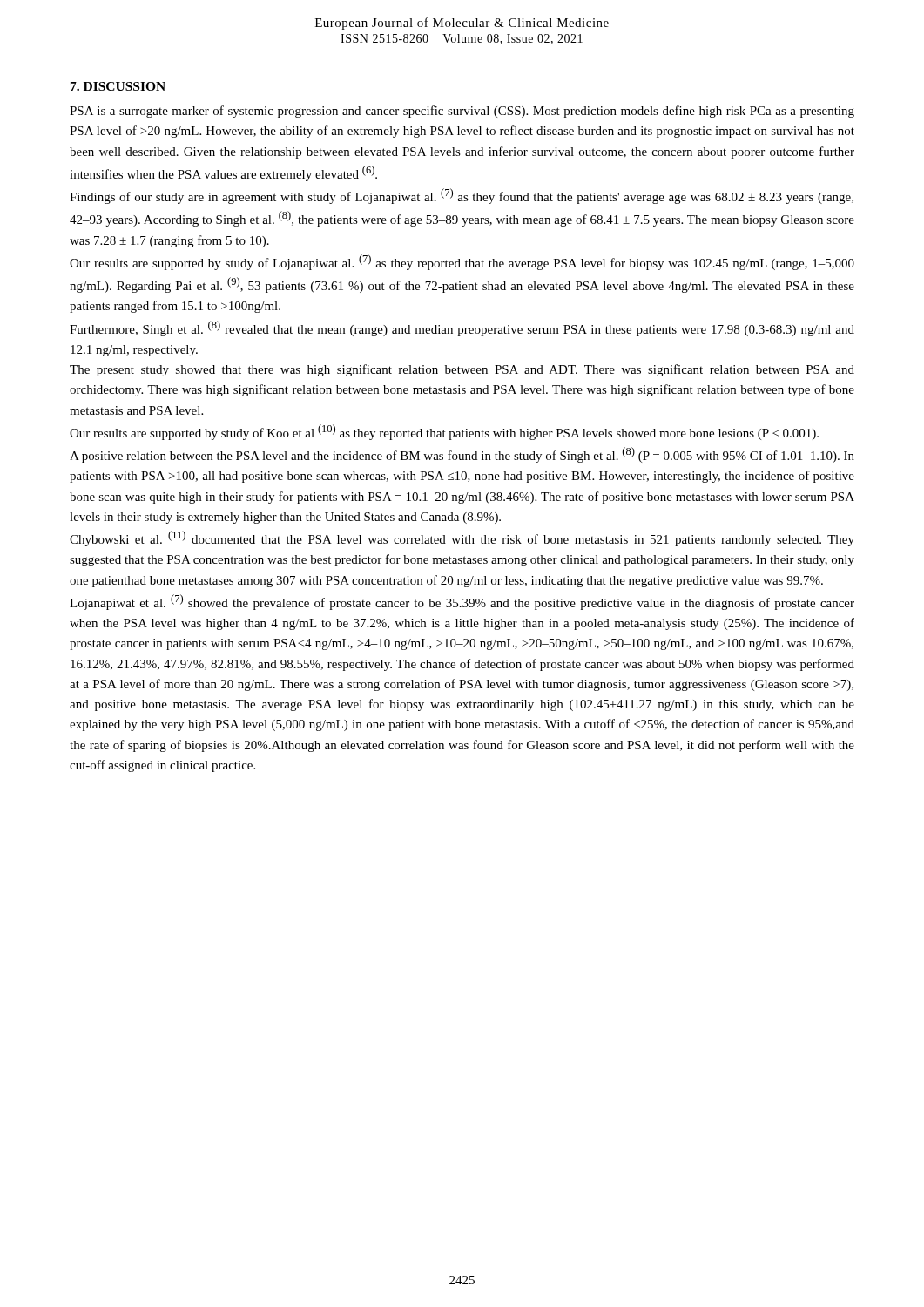Find the text block with the text "PSA is a surrogate"
The image size is (924, 1307).
point(462,142)
